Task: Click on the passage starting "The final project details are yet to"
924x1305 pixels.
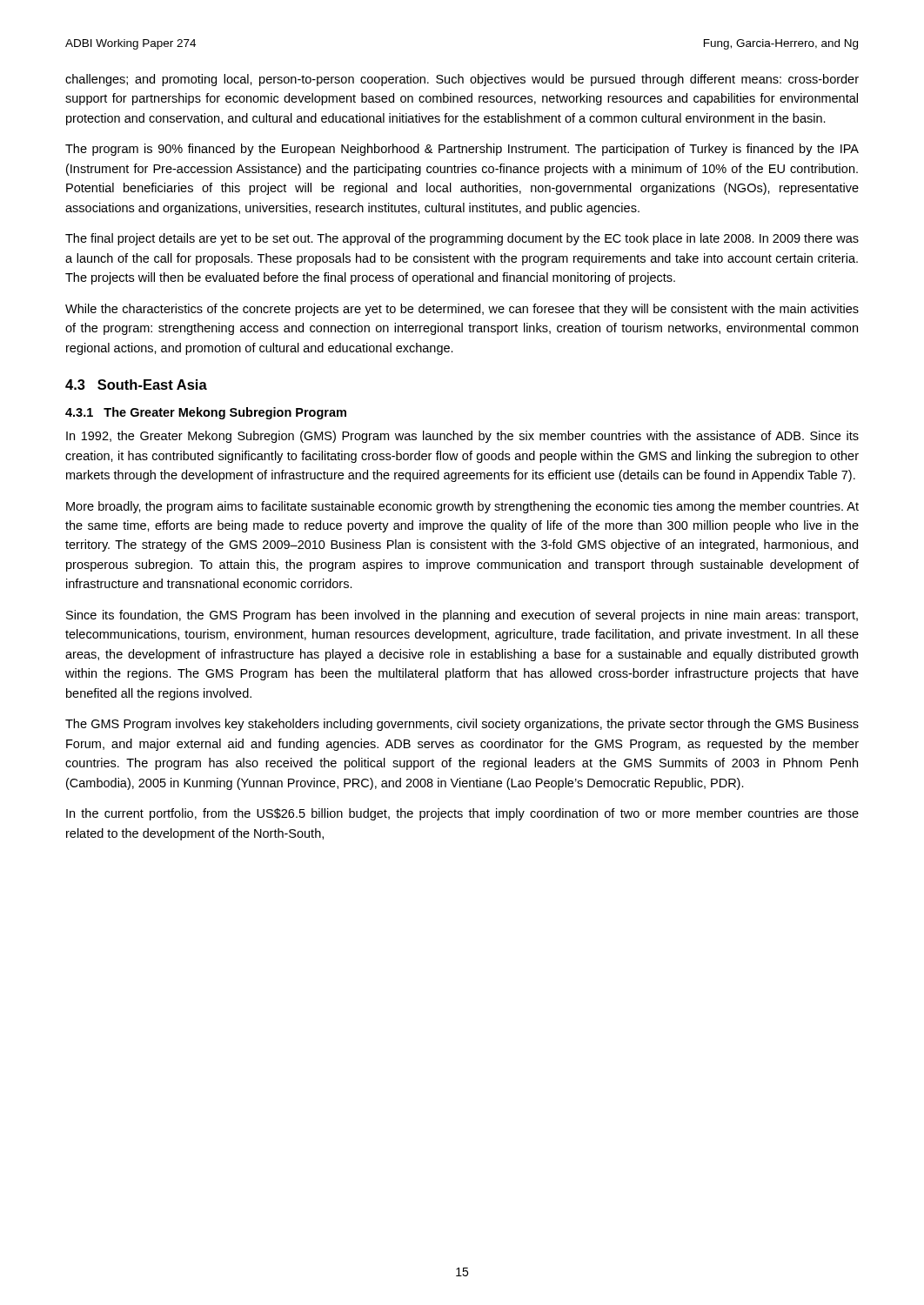Action: (x=462, y=258)
